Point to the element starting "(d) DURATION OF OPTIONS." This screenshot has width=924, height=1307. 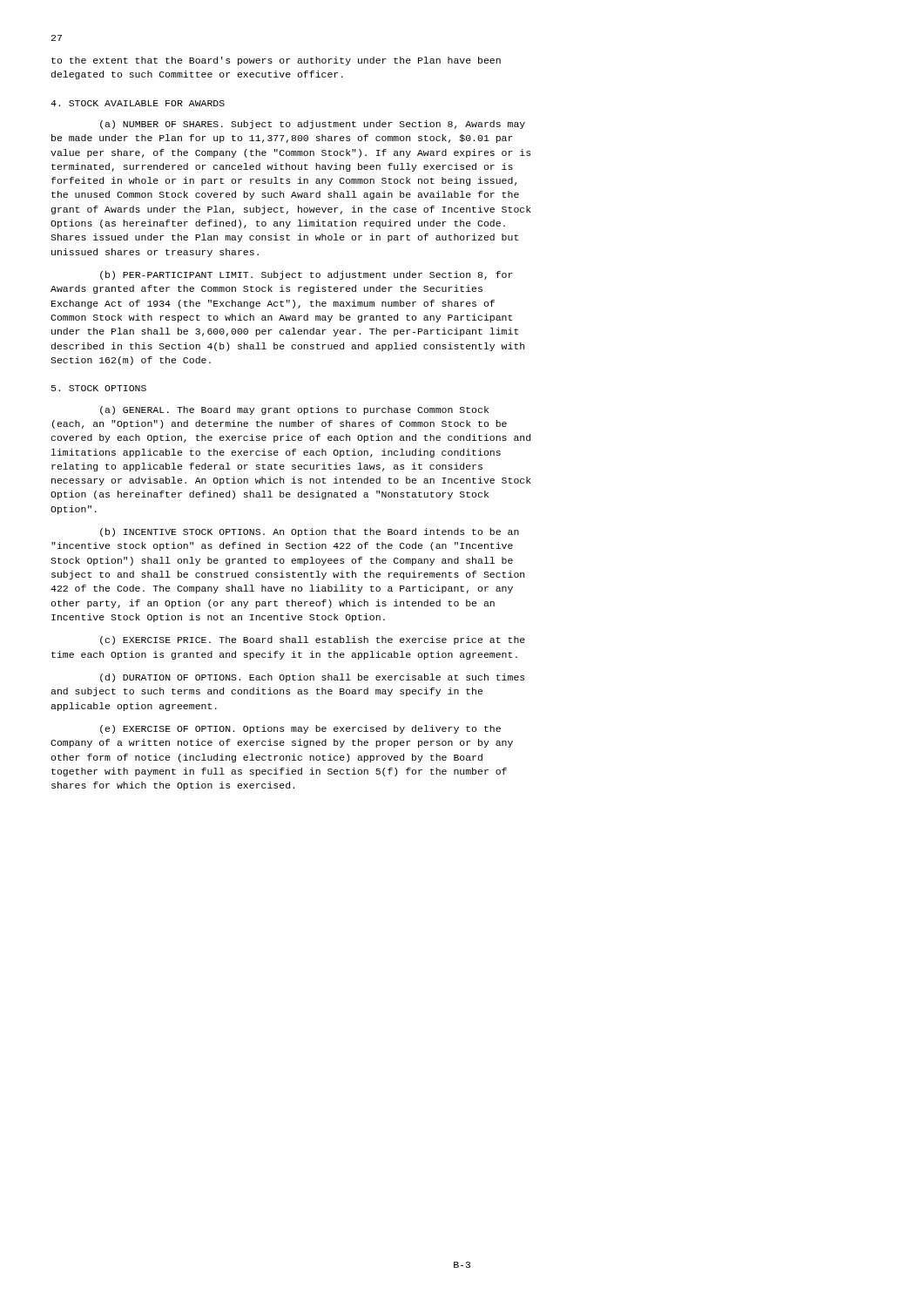click(288, 692)
